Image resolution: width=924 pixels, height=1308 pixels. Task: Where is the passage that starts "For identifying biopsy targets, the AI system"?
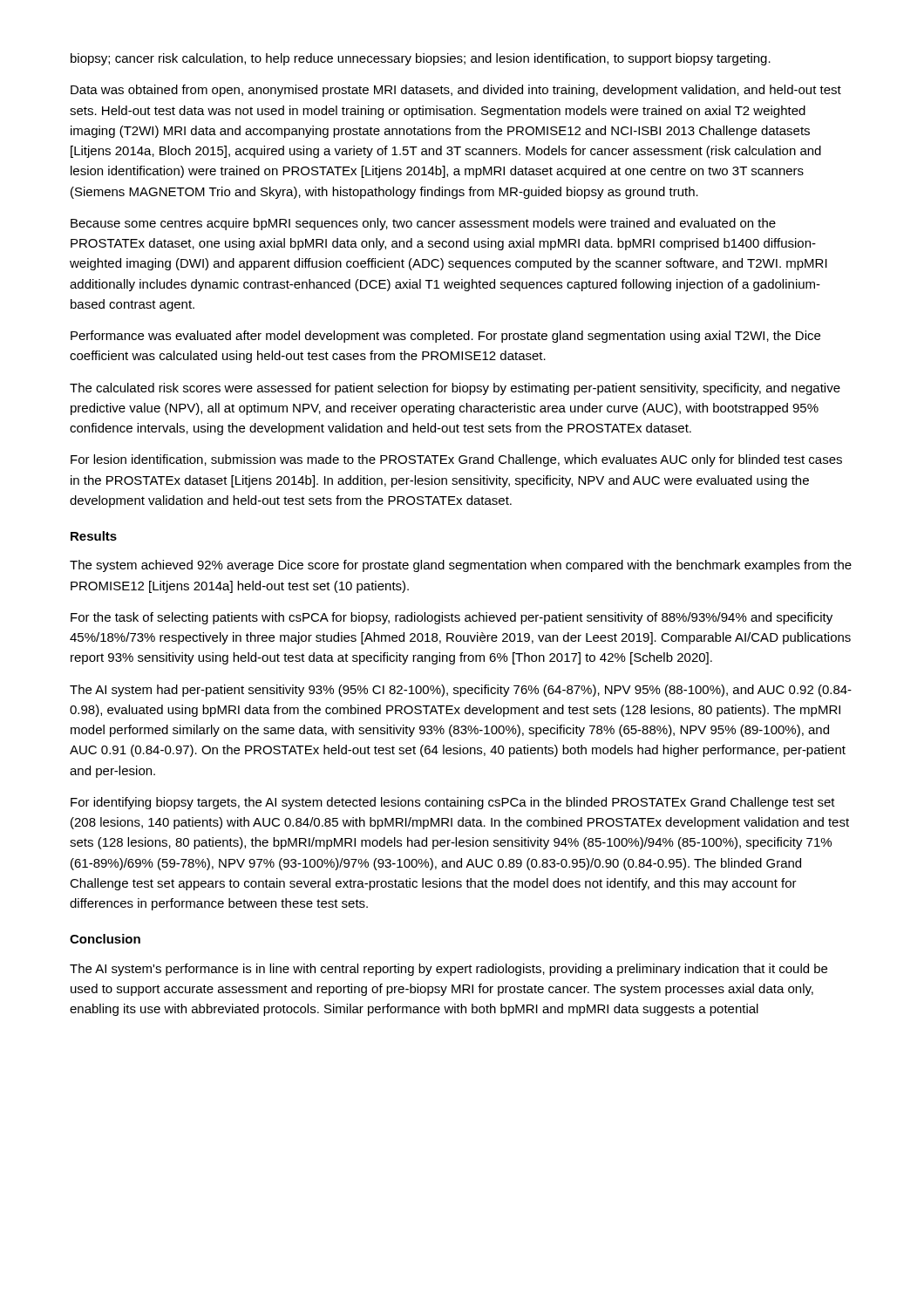coord(459,852)
